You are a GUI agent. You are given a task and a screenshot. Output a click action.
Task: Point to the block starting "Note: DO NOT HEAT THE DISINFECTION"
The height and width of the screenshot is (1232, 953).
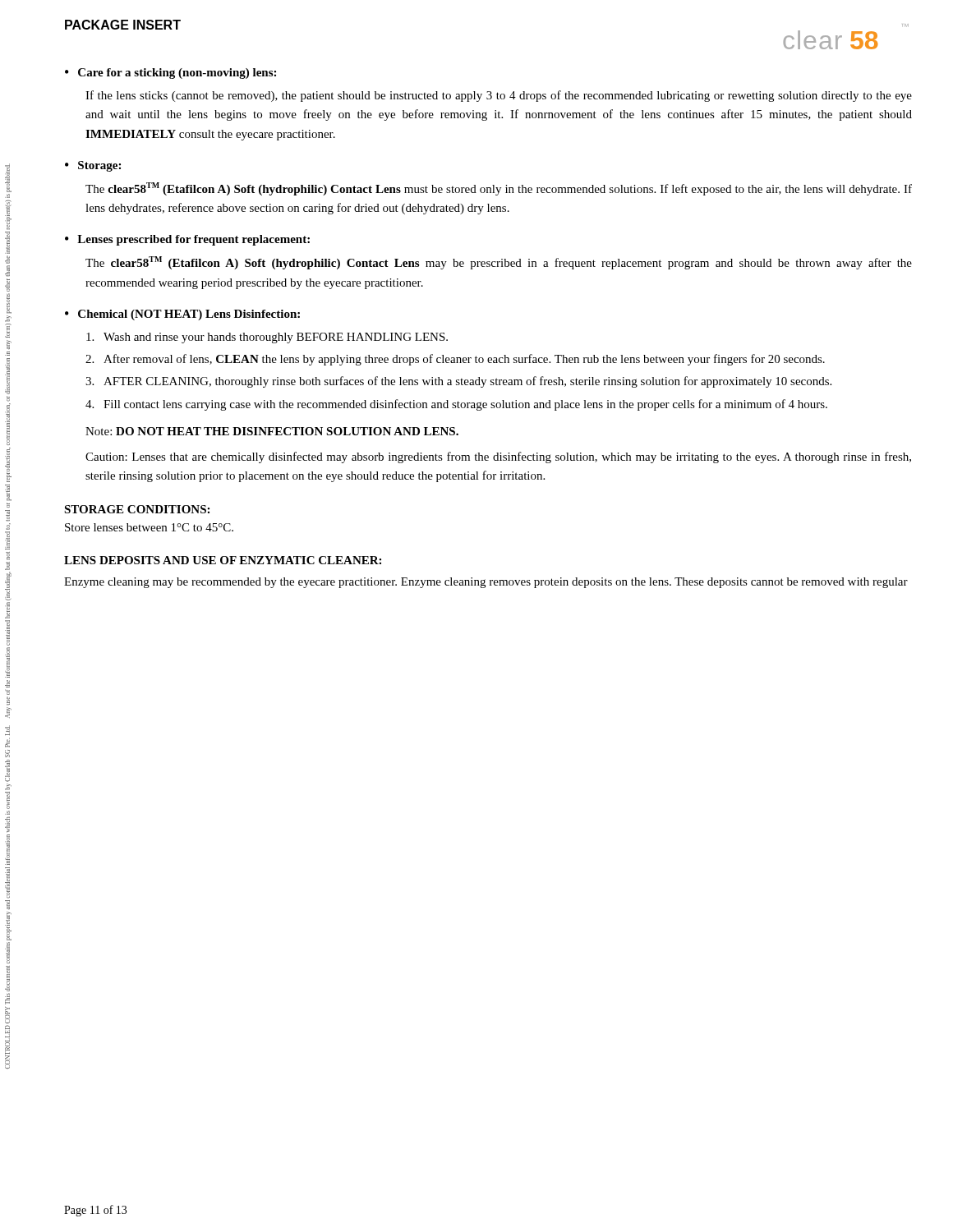pos(272,431)
